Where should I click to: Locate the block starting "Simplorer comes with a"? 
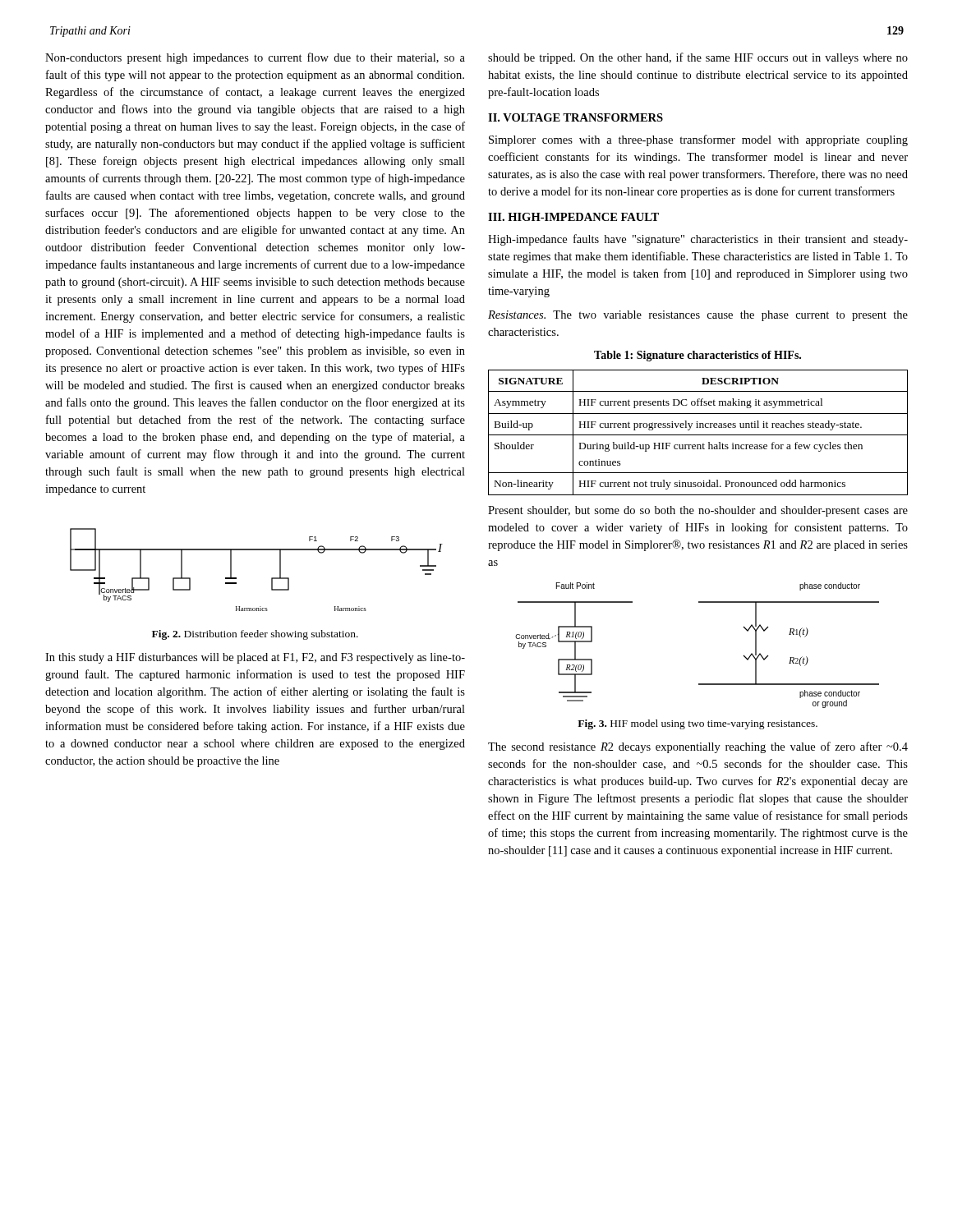coord(698,166)
